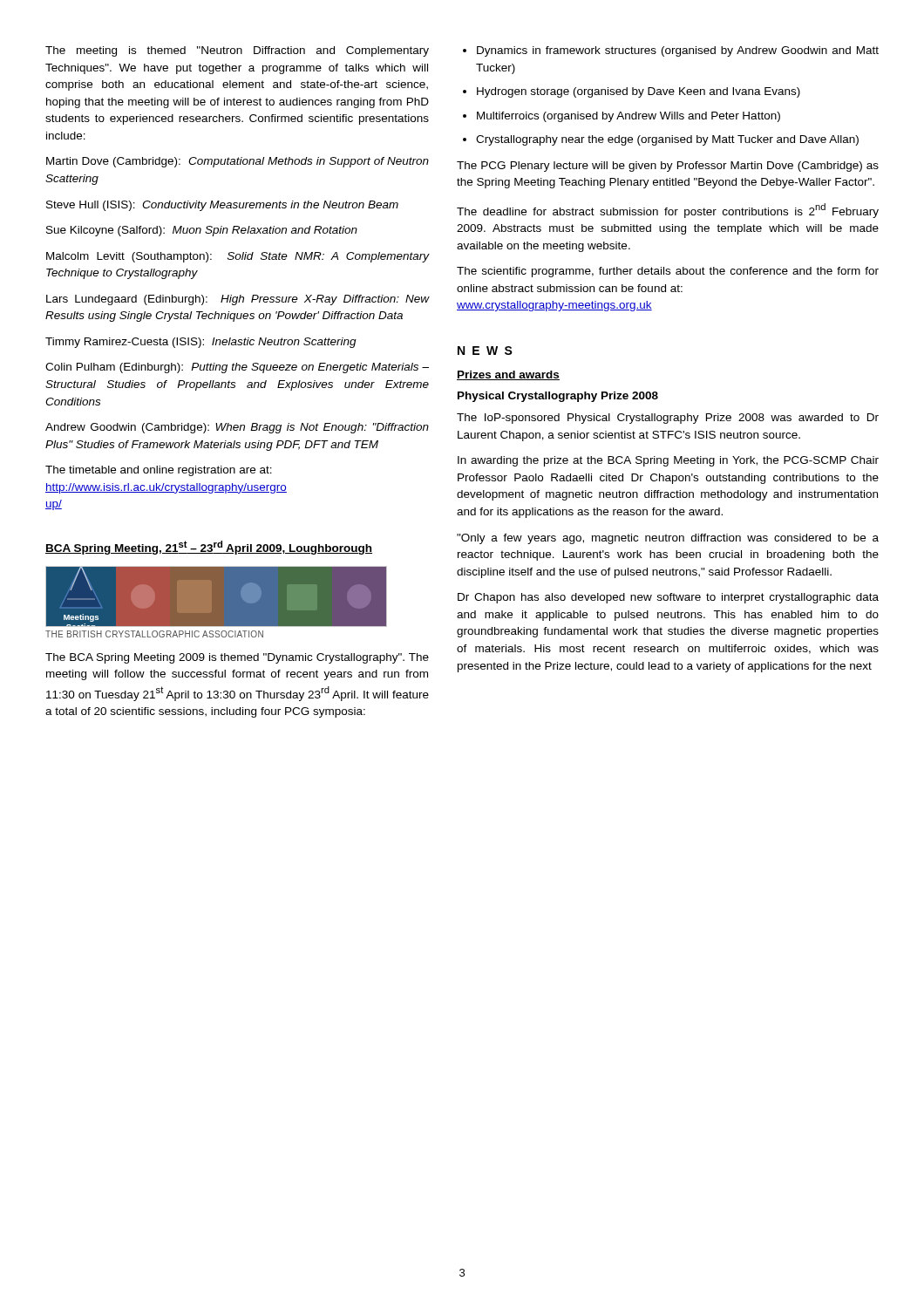Click on the element starting "N E W"
Screen dimensions: 1308x924
tap(485, 351)
